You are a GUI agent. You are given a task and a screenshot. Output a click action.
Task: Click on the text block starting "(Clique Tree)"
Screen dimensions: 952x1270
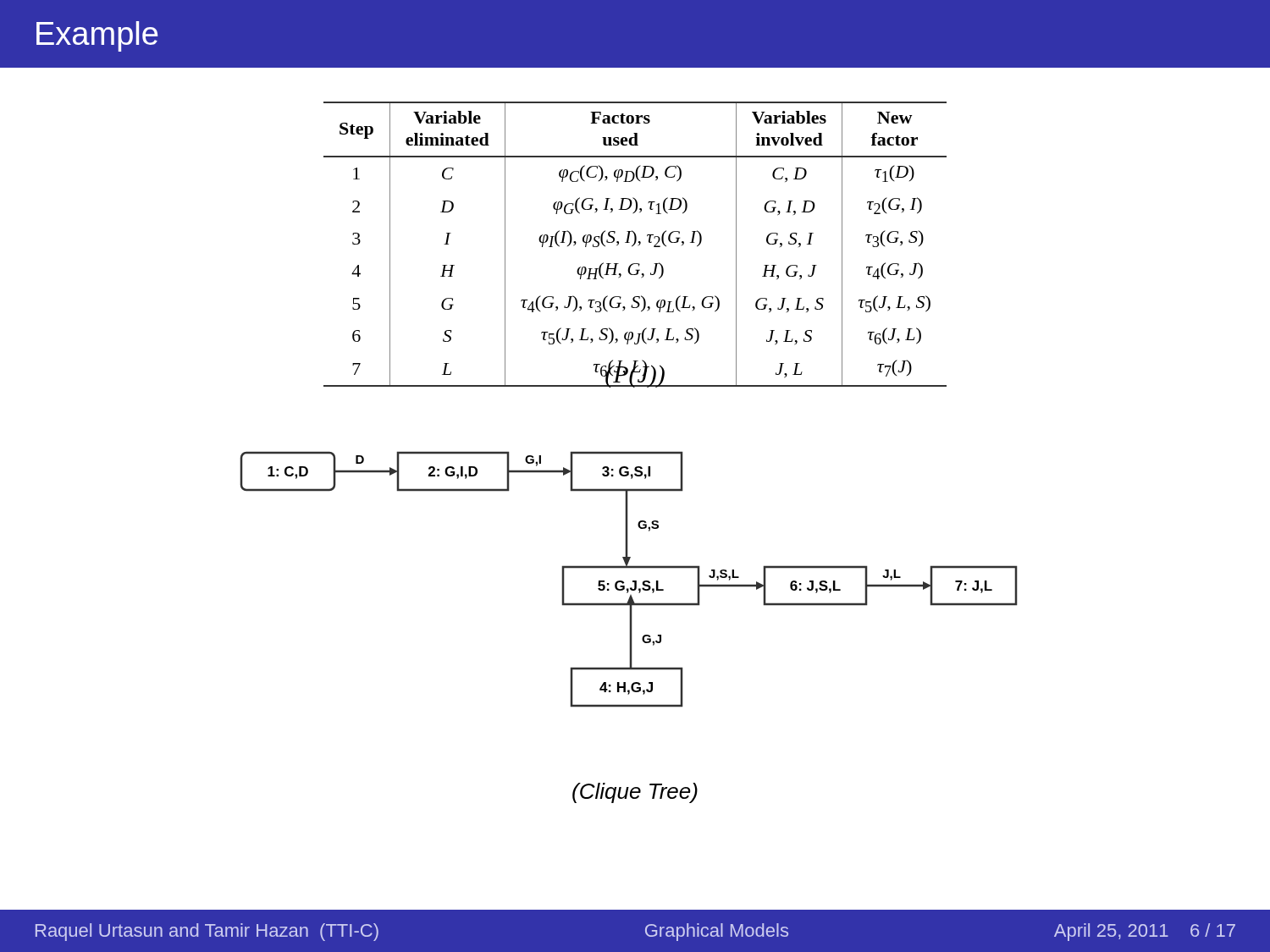[635, 791]
